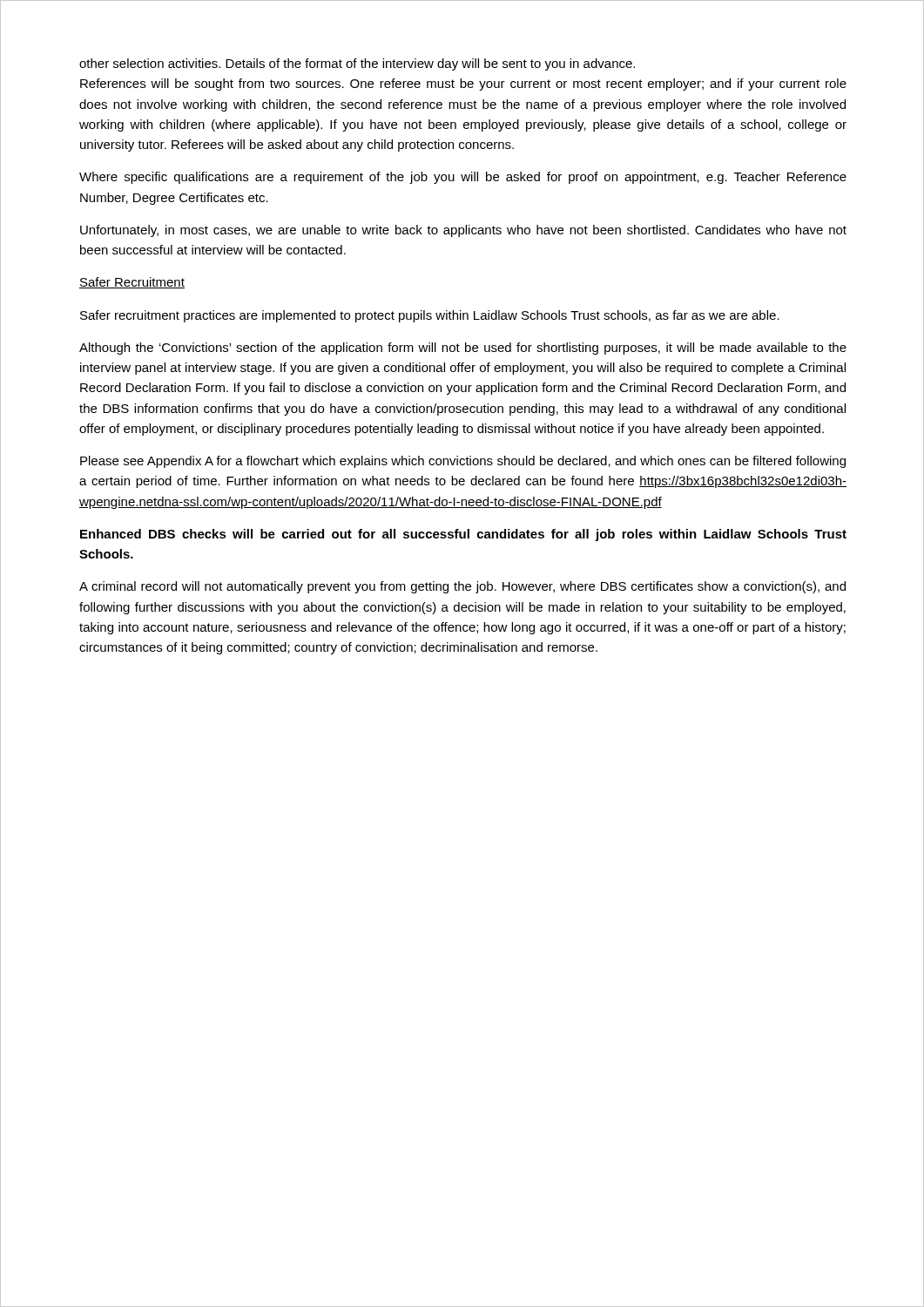This screenshot has width=924, height=1307.
Task: Click on the section header that reads "Safer Recruitment"
Action: 132,282
